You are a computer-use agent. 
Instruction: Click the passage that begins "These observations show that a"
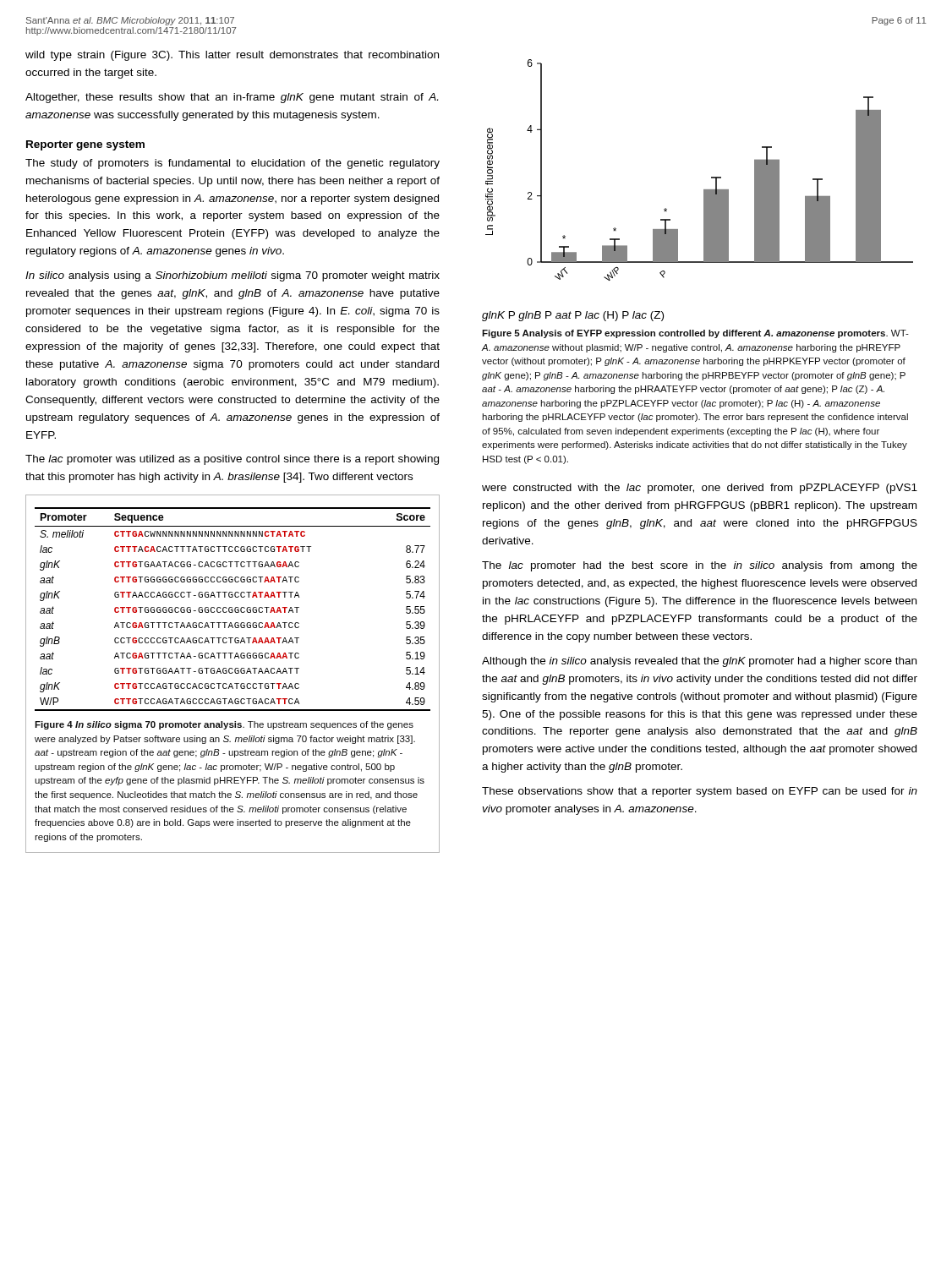[700, 800]
